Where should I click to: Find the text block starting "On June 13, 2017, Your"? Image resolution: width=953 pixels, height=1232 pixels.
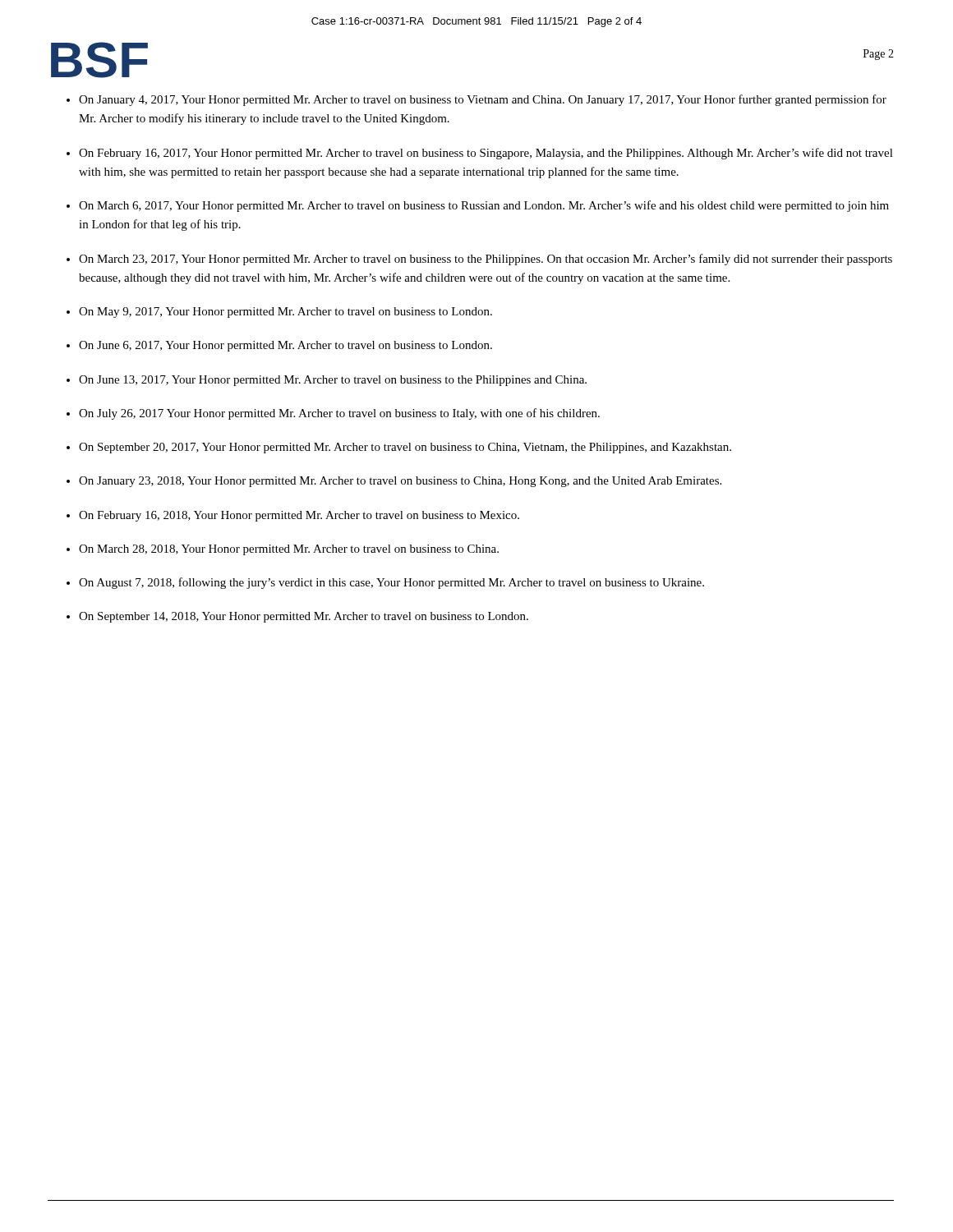[x=333, y=379]
